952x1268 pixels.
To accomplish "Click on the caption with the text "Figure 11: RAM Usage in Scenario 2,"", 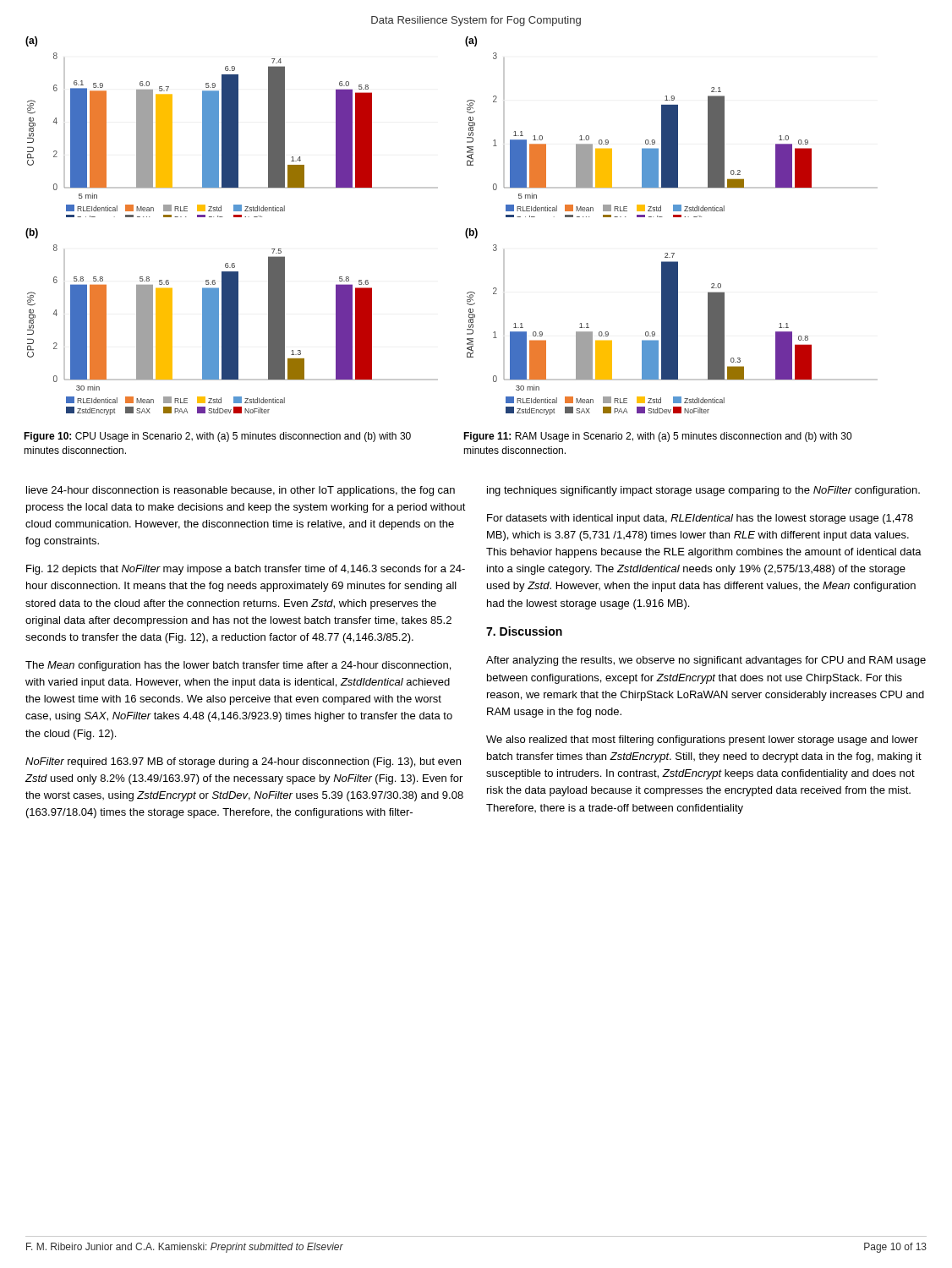I will pyautogui.click(x=658, y=444).
